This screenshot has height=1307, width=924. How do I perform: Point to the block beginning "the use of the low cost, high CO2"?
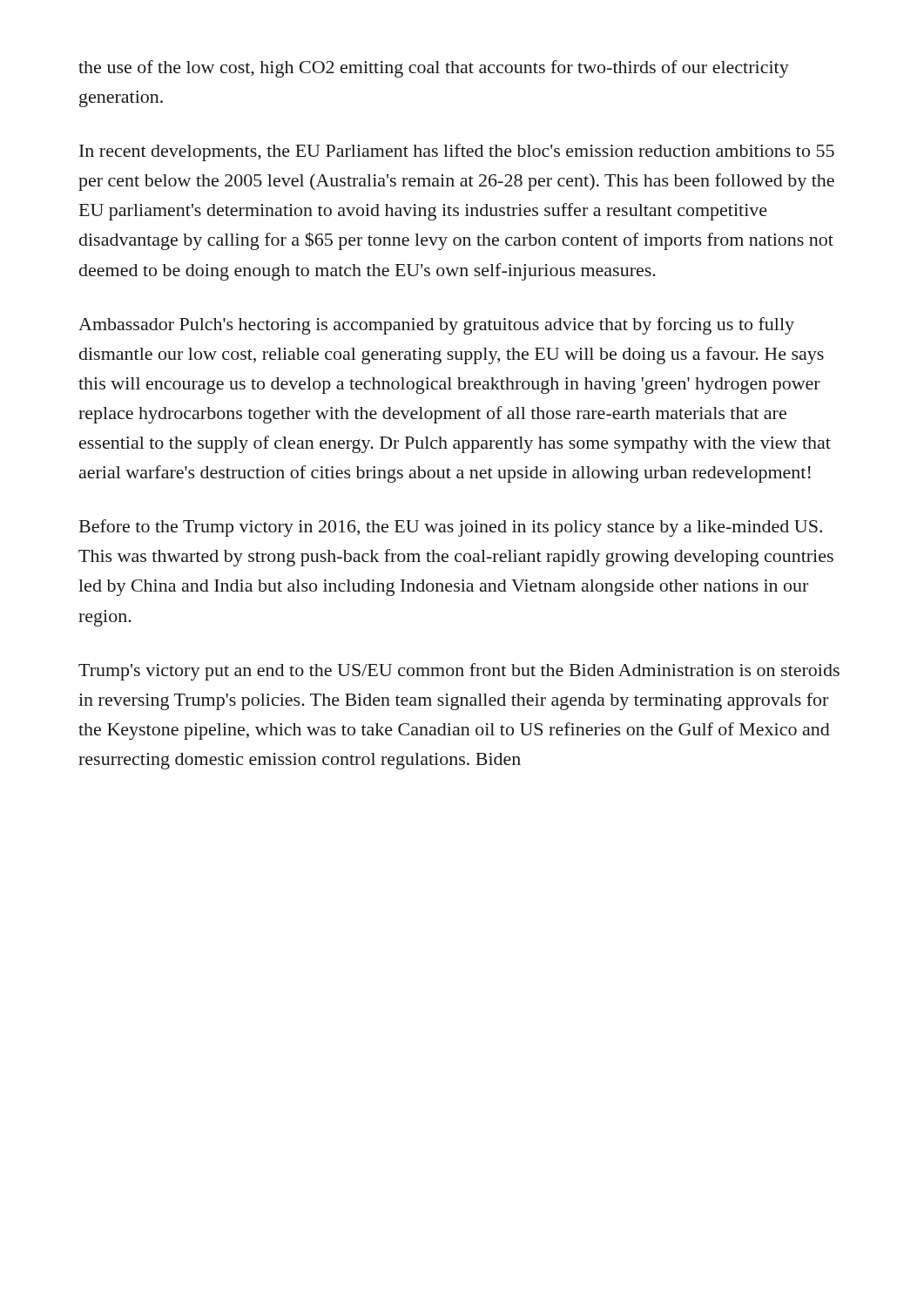point(434,82)
